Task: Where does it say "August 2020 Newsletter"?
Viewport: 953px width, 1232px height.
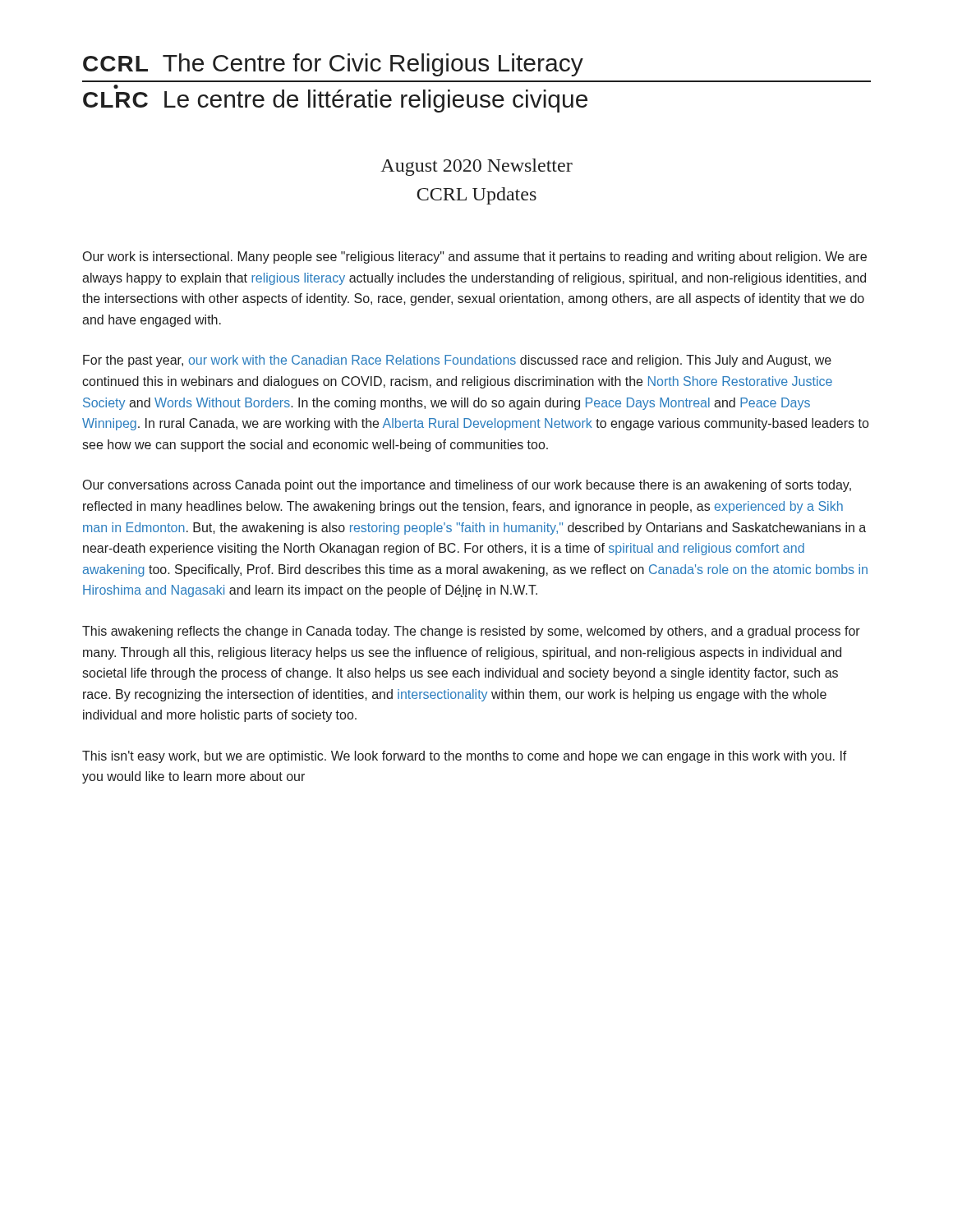Action: point(476,165)
